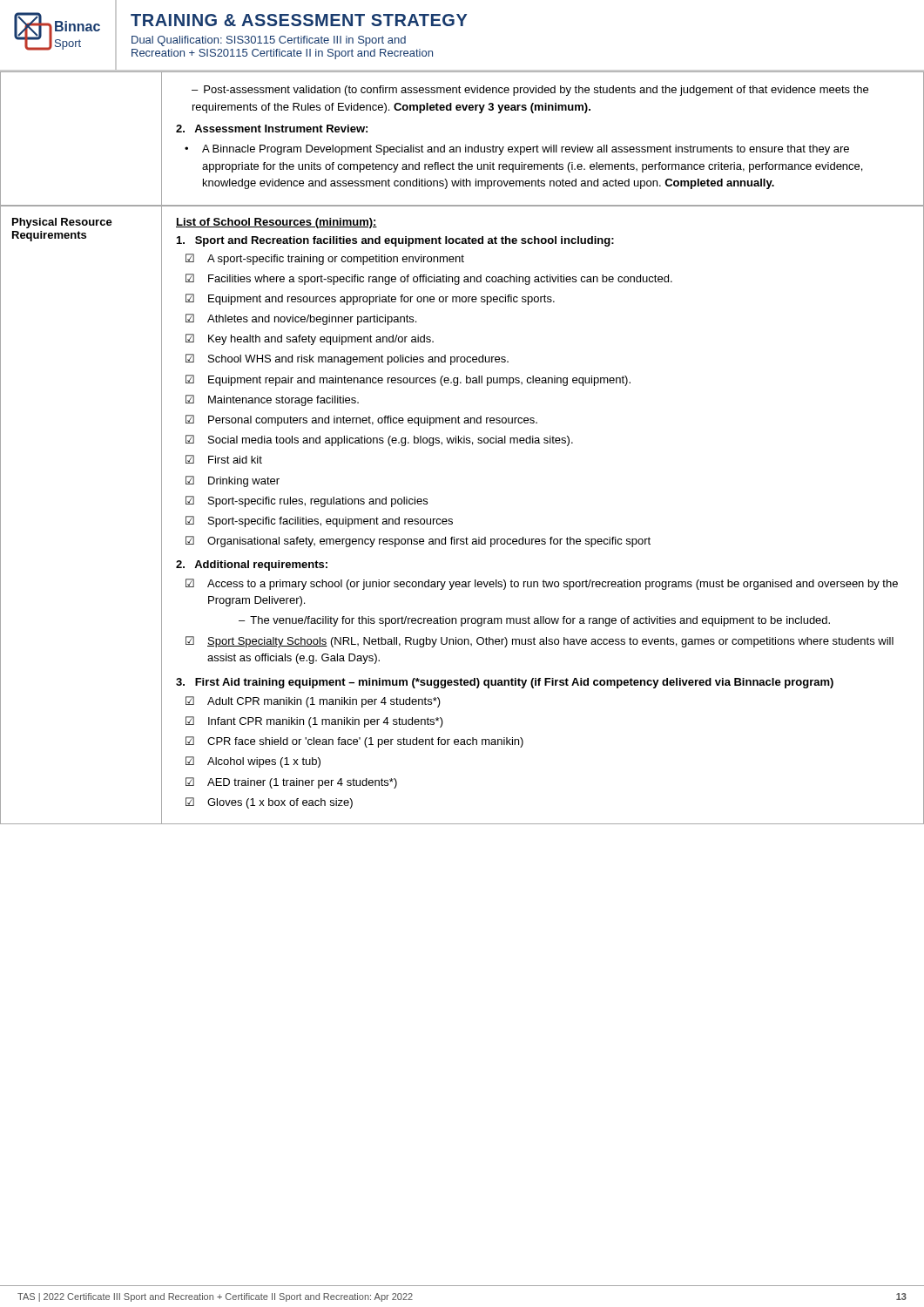924x1307 pixels.
Task: Find the block on this page that starts "• A Binnacle Program Development Specialist and an"
Action: pyautogui.click(x=543, y=166)
